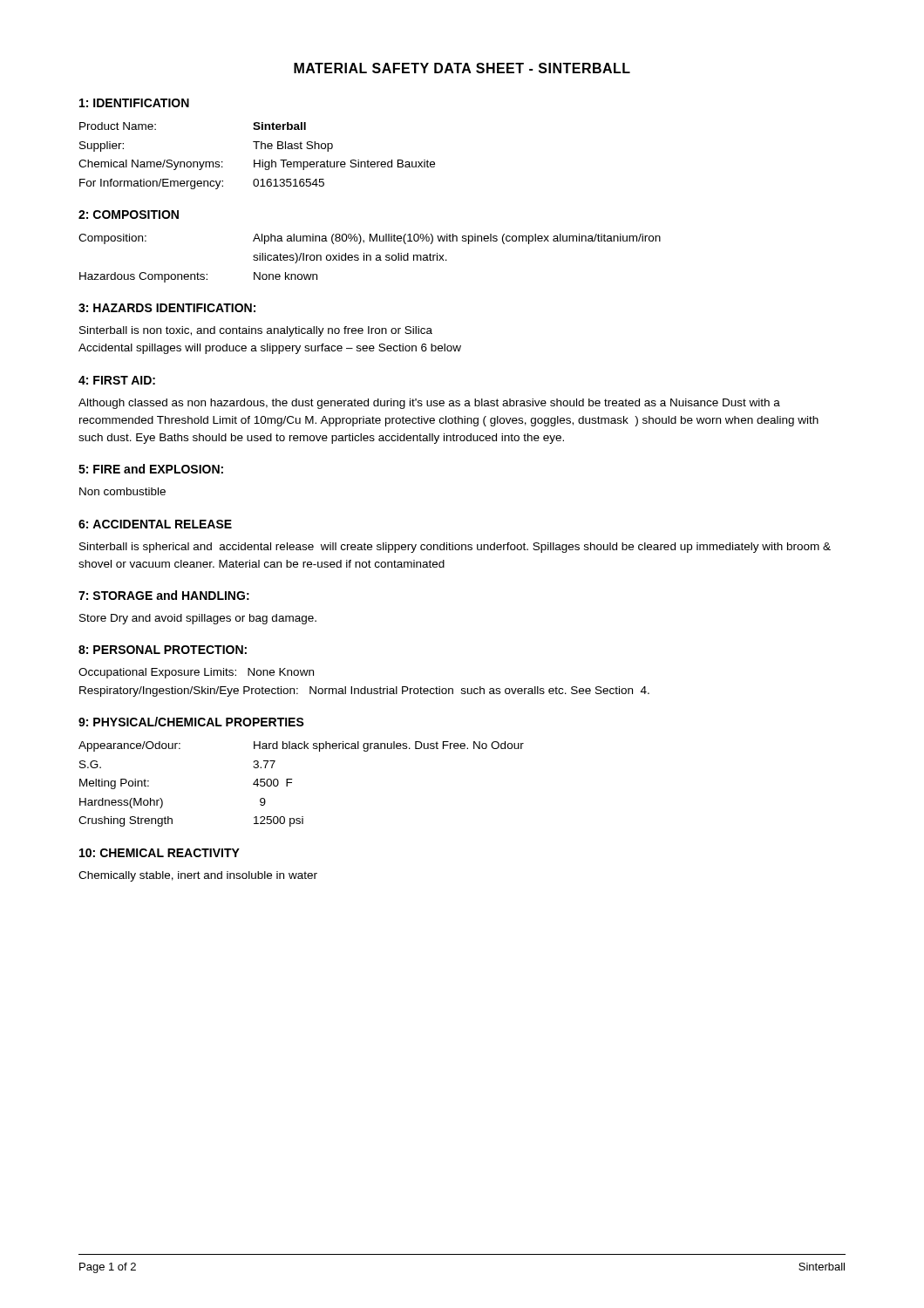Where is the passage that starts "Although classed as non hazardous,"?
Screen dimensions: 1308x924
[x=449, y=420]
